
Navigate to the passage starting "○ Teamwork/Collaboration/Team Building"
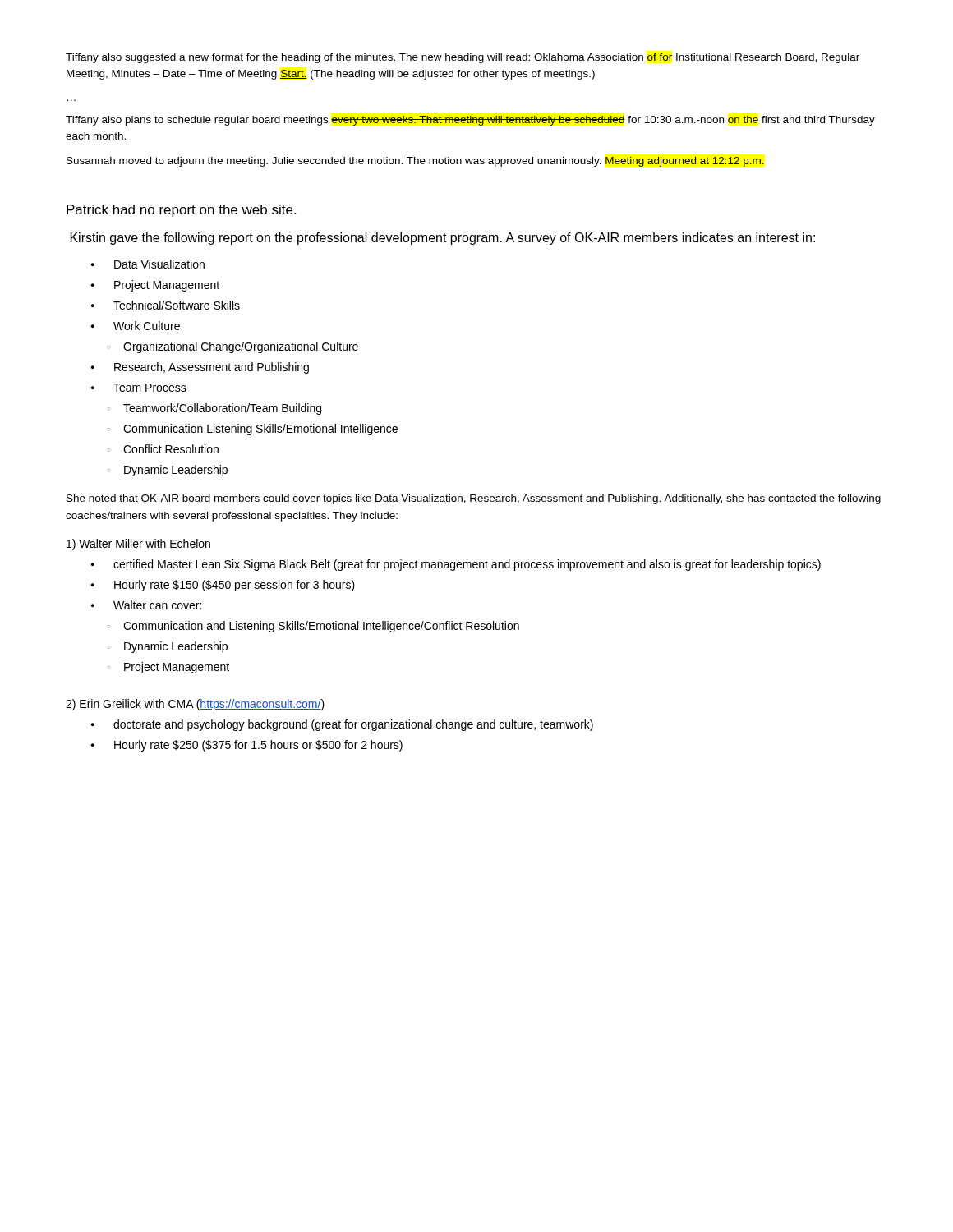click(214, 409)
